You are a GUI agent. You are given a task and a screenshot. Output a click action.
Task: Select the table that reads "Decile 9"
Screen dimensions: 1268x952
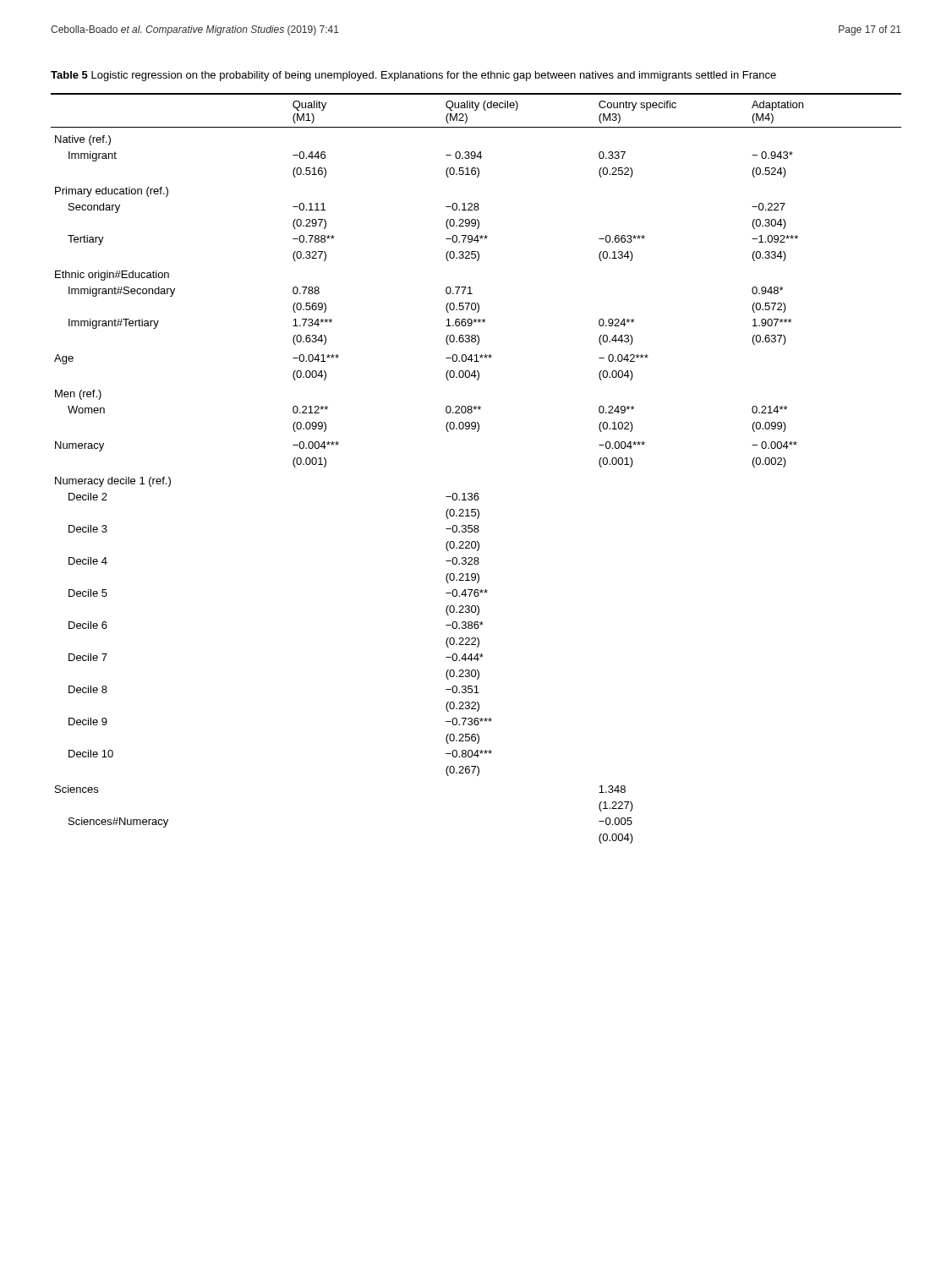point(476,469)
